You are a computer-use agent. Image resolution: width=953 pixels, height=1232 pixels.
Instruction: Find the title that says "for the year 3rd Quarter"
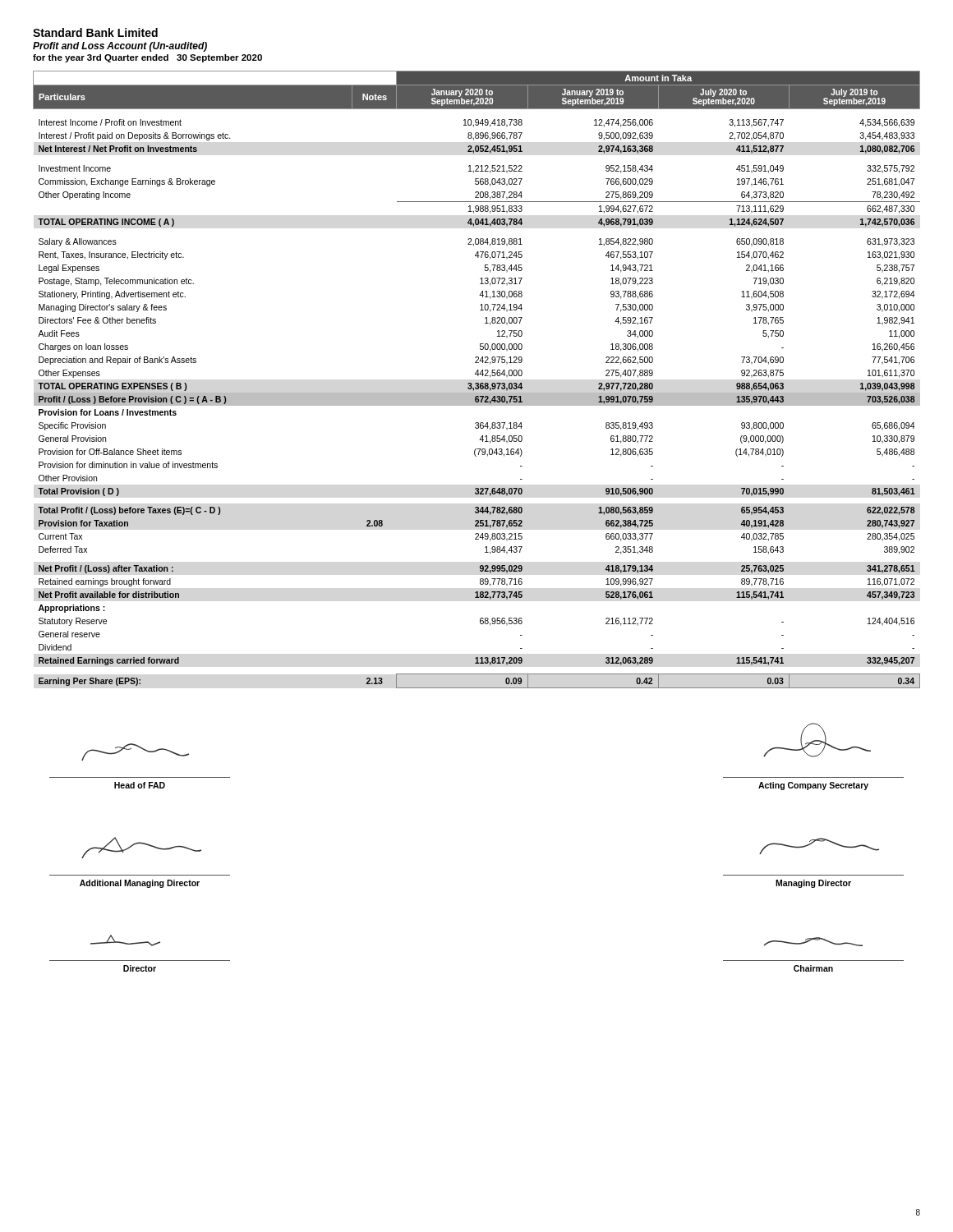[x=148, y=58]
